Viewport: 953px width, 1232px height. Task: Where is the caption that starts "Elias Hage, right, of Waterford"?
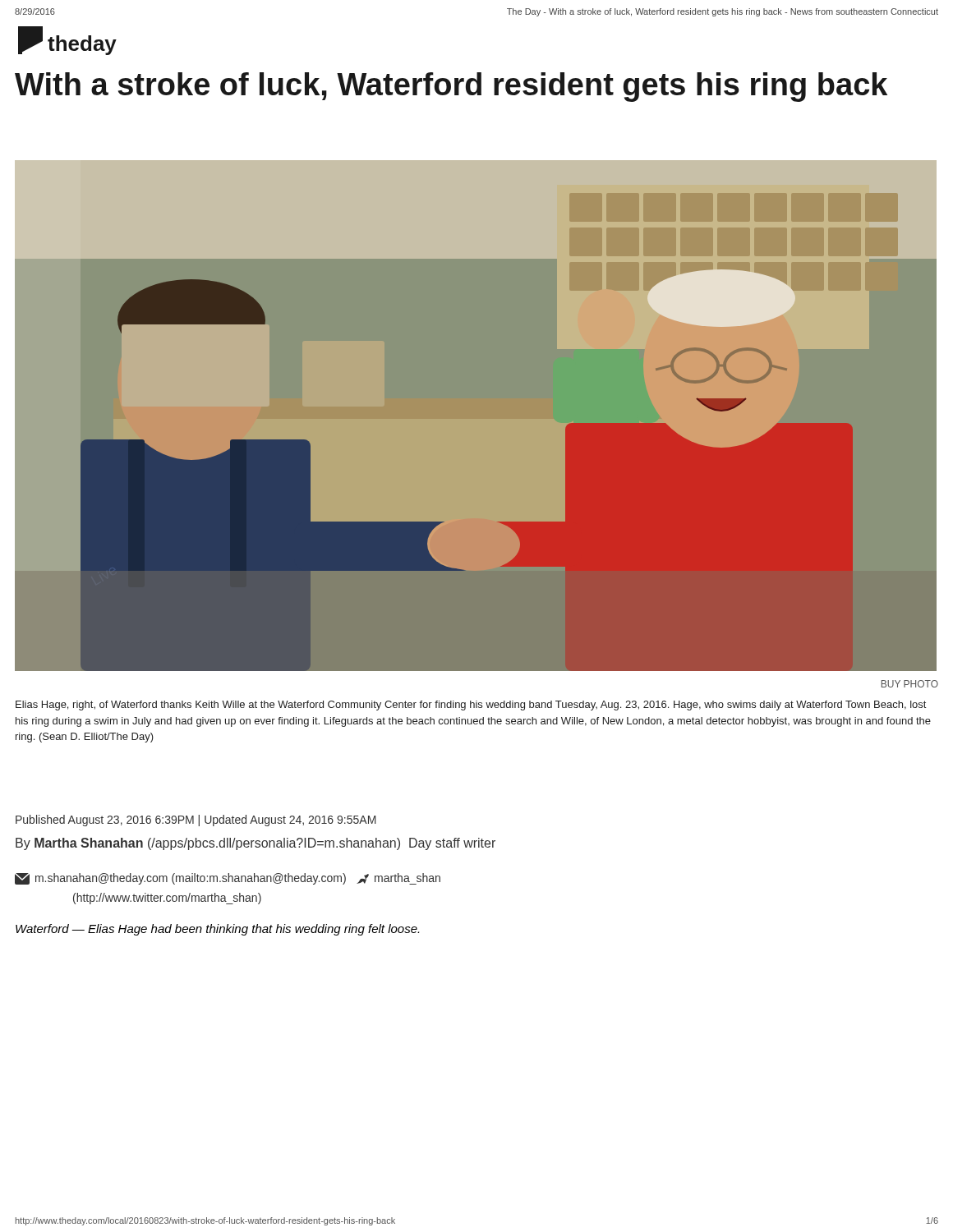pos(473,720)
